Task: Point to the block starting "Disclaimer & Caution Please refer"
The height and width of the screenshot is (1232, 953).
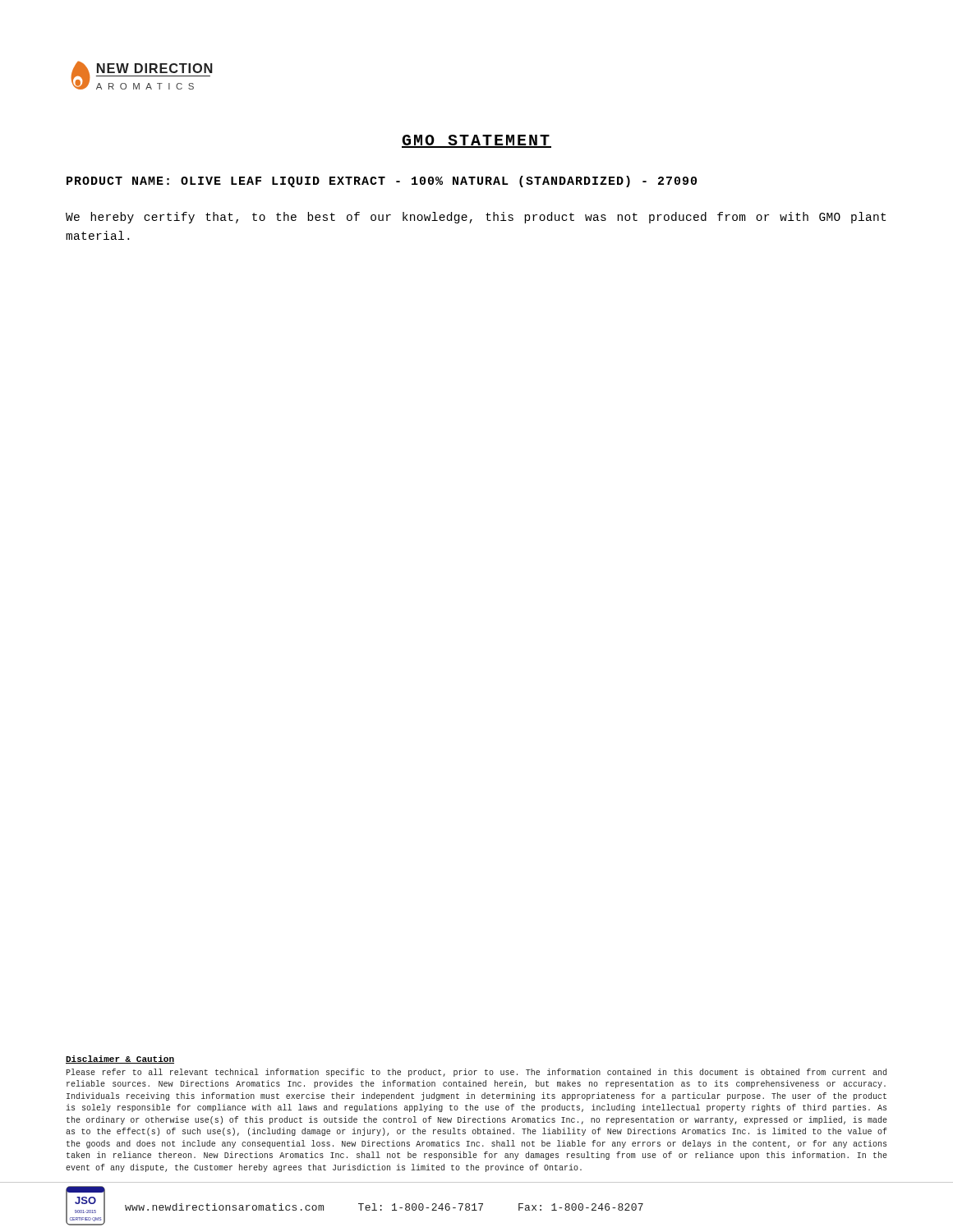Action: tap(476, 1114)
